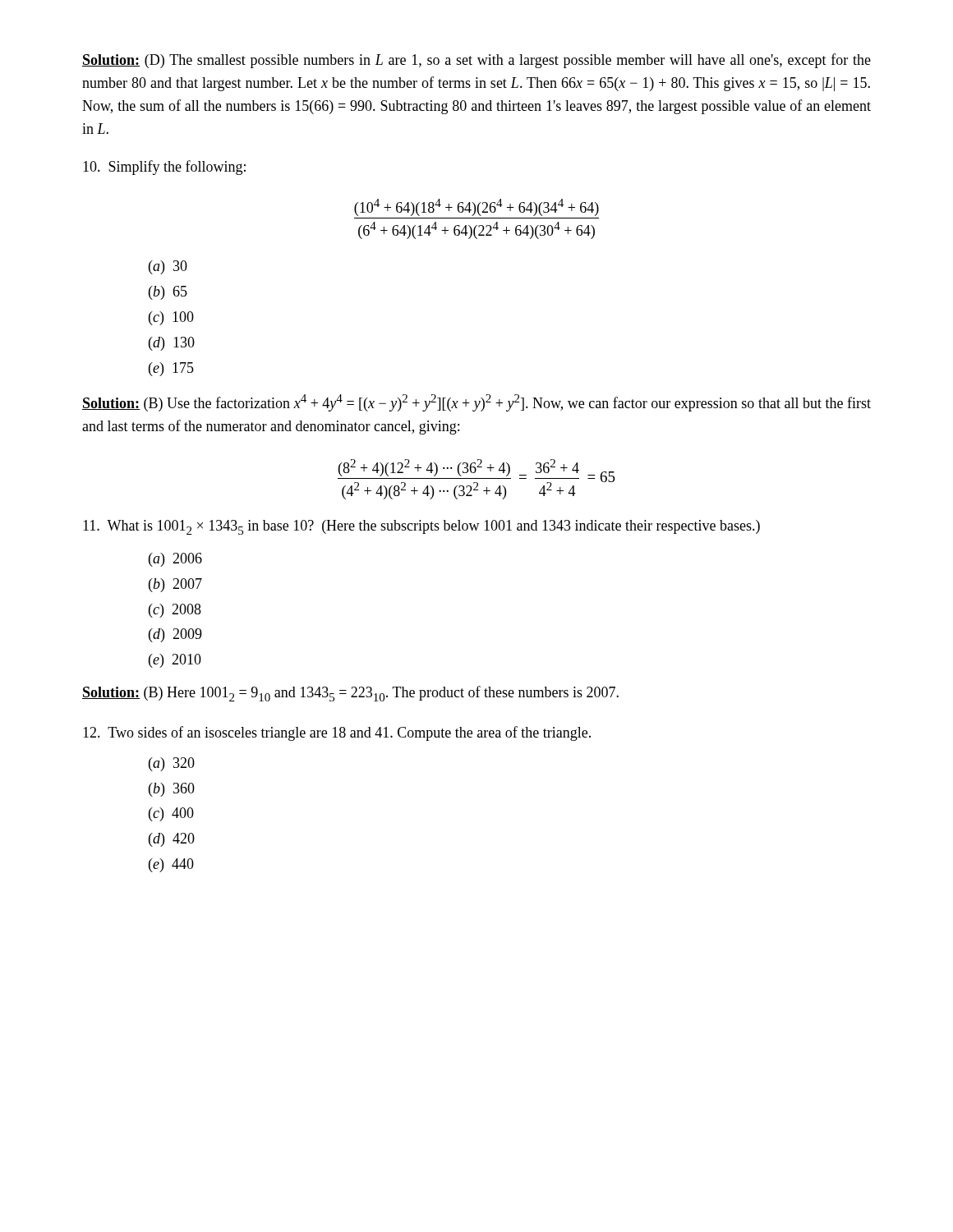The image size is (953, 1232).
Task: Locate the text "(e) 175"
Action: [171, 368]
